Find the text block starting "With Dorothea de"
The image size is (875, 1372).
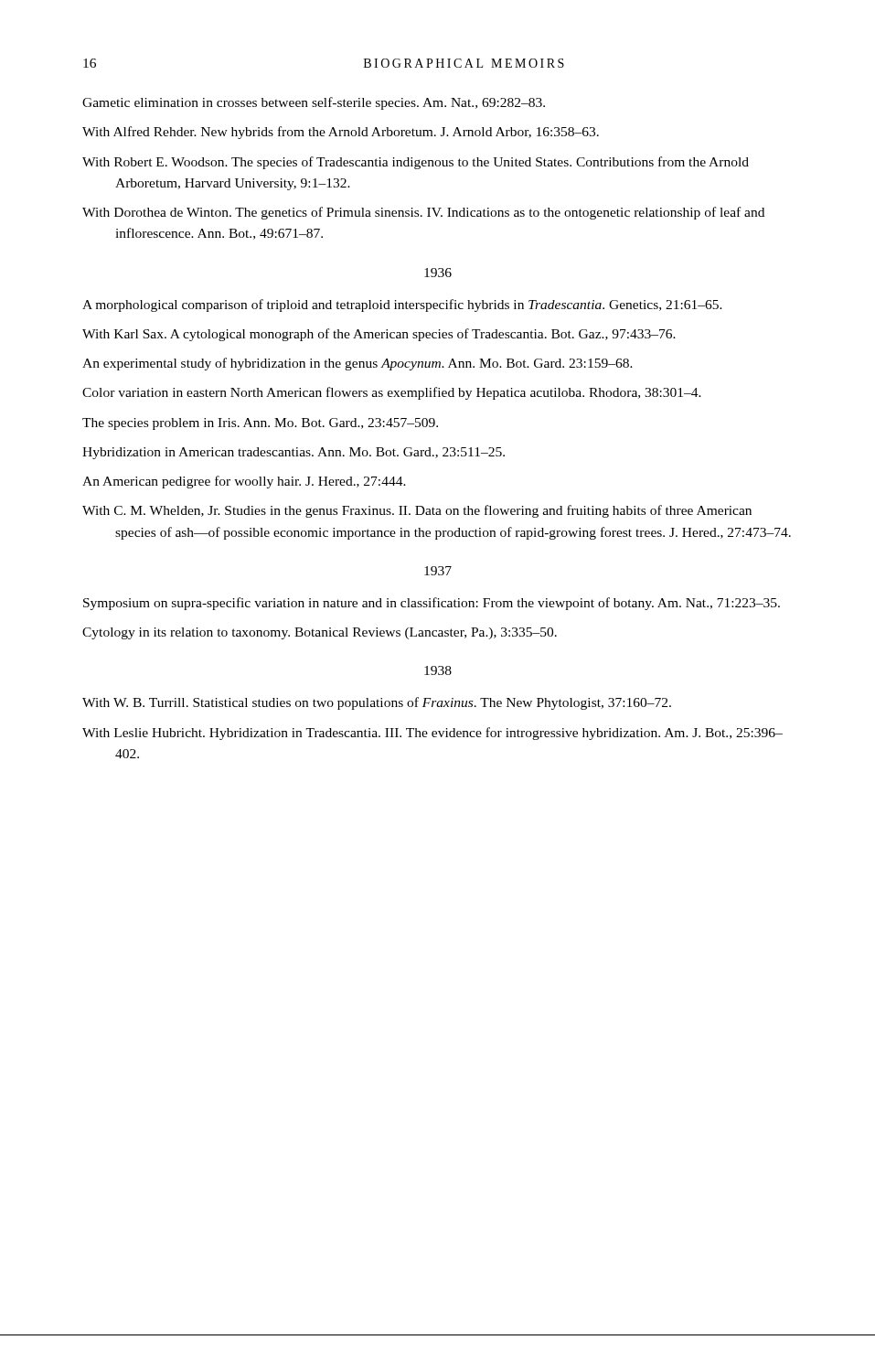[424, 222]
